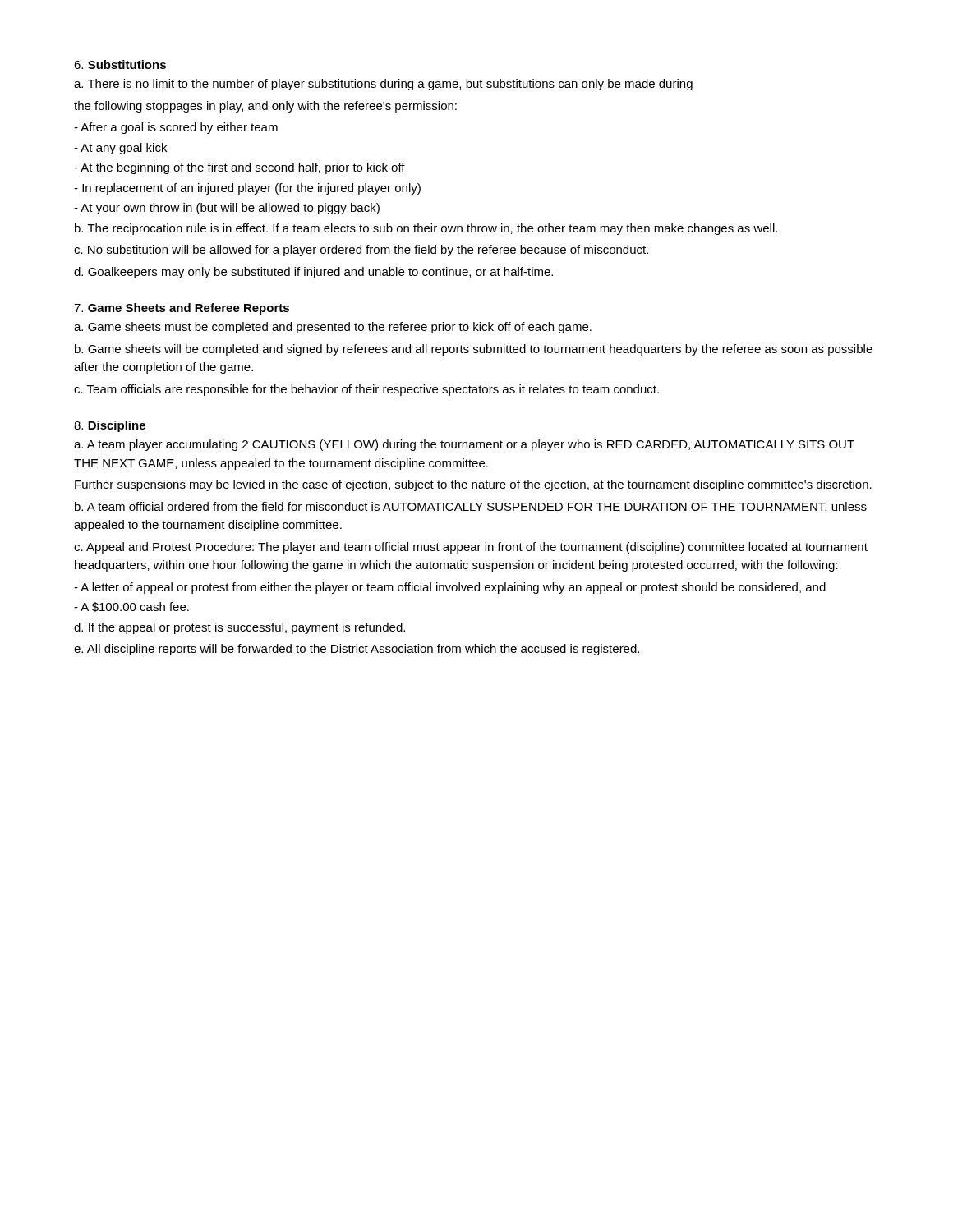Where is the passage that starts "the following stoppages in play, and only with"?
The image size is (953, 1232).
pyautogui.click(x=266, y=105)
